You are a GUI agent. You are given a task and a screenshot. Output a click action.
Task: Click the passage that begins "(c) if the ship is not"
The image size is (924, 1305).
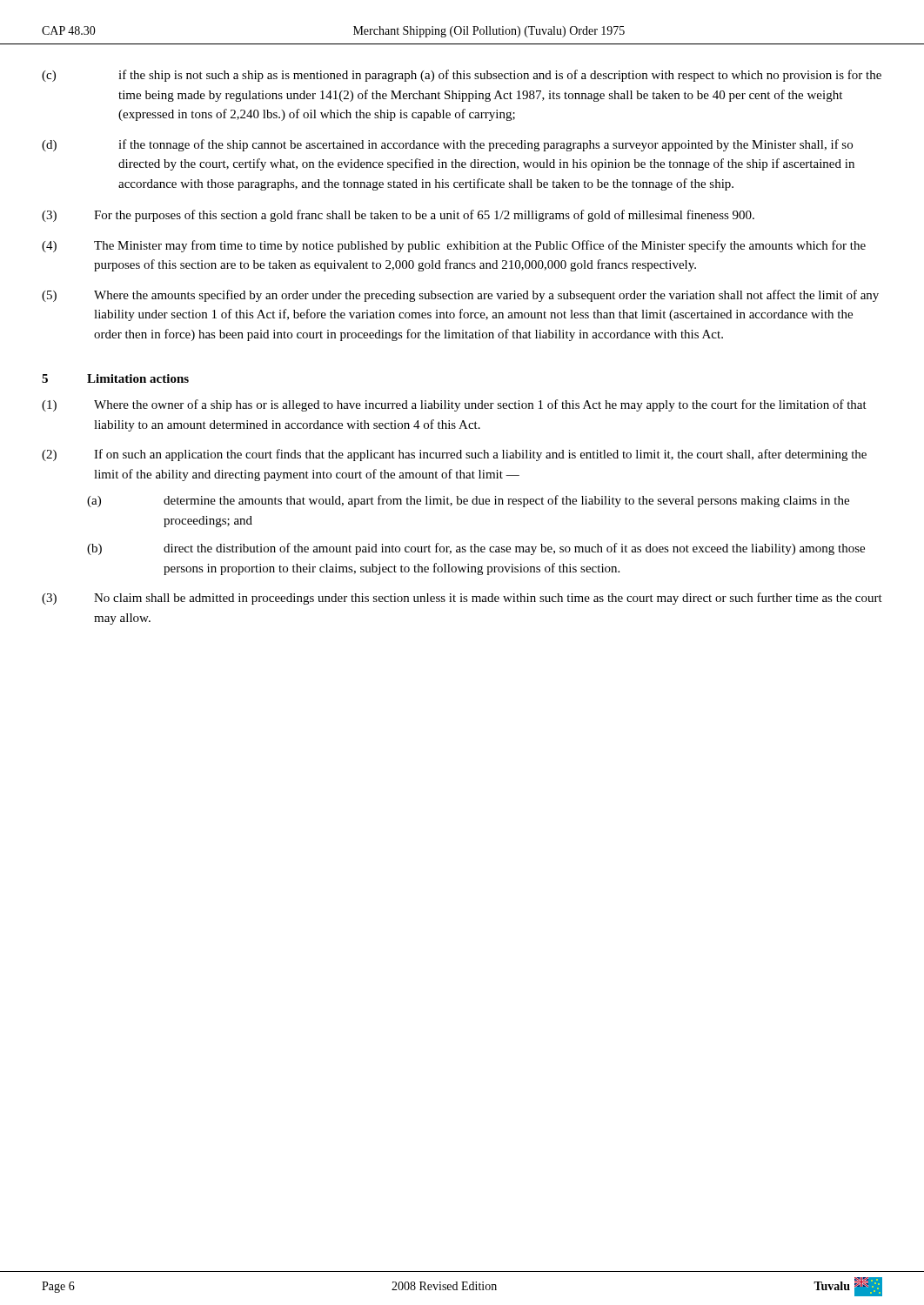pos(462,95)
